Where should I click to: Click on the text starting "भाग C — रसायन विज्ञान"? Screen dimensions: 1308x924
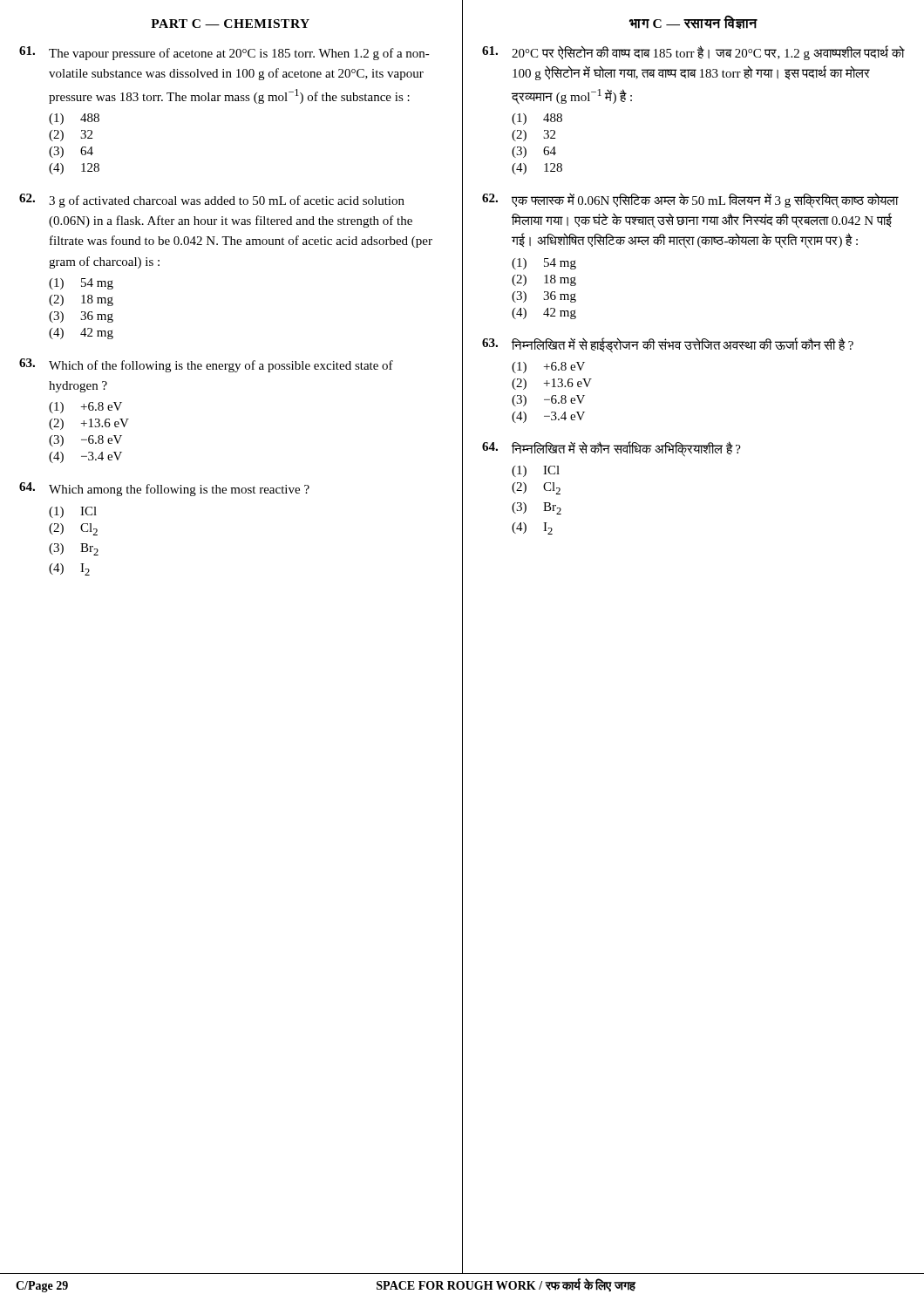[x=693, y=23]
